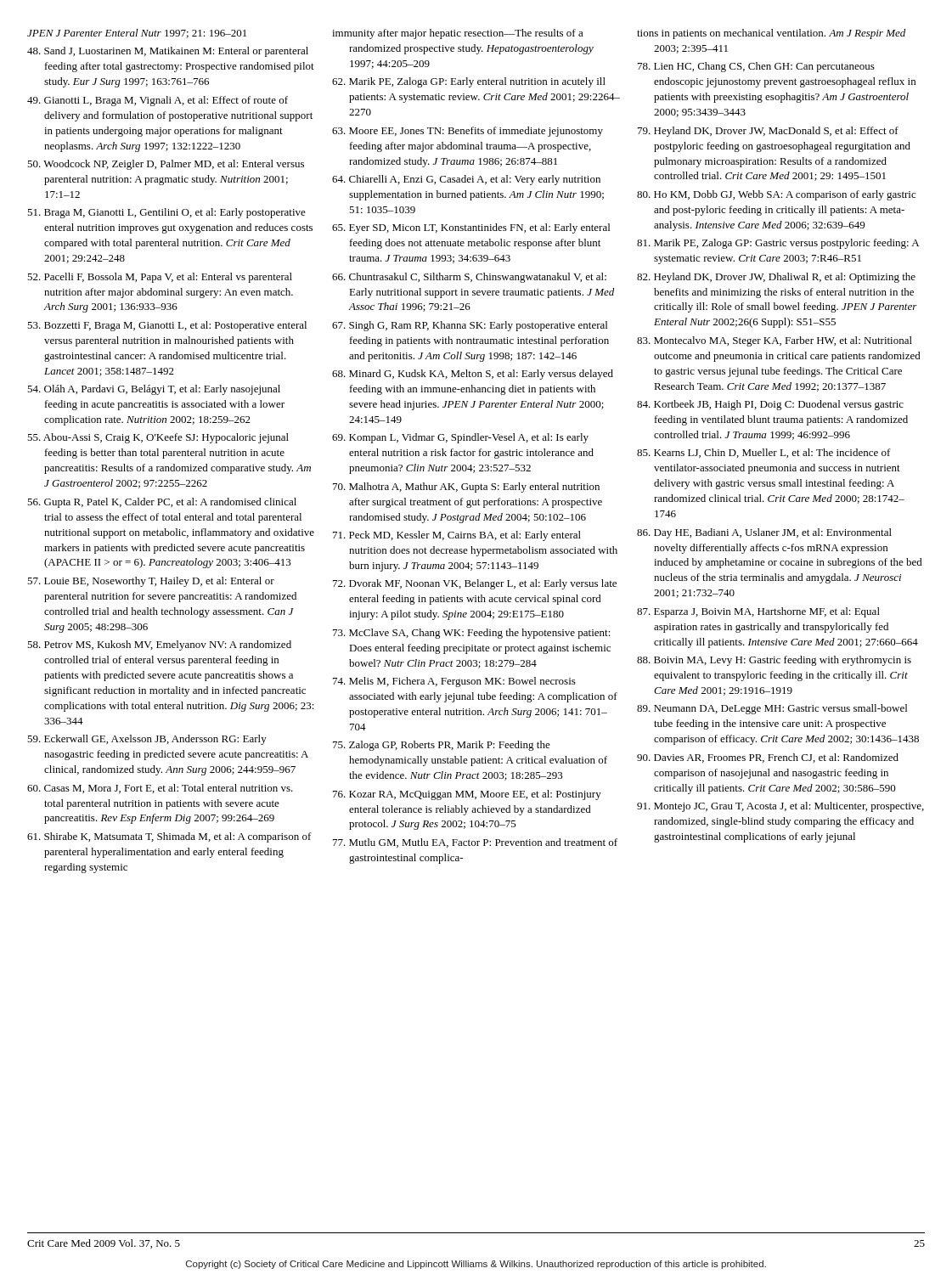Locate the list item that reads "88. Boivin MA,"
952x1274 pixels.
coord(774,675)
